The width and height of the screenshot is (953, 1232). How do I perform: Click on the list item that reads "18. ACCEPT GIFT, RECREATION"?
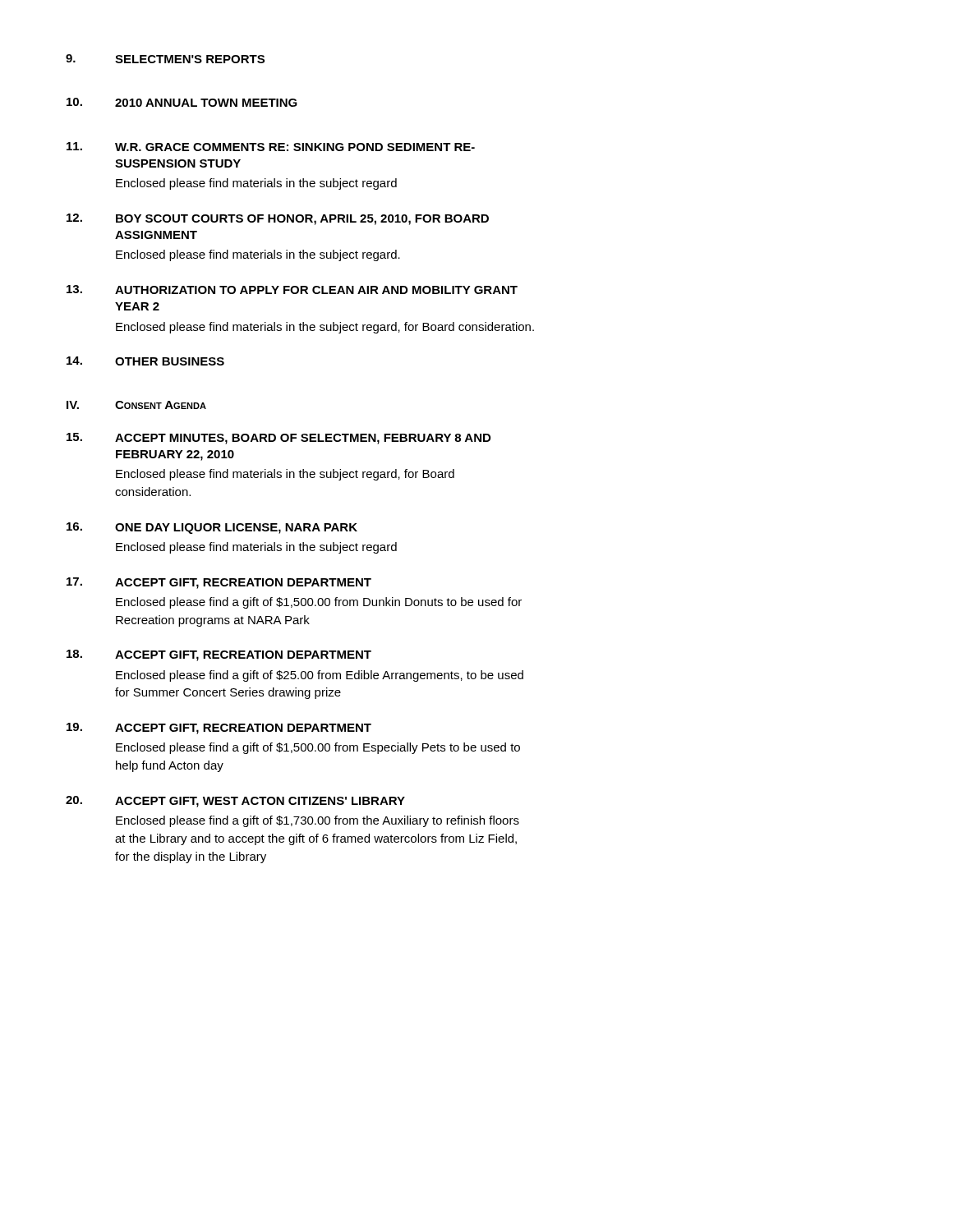476,674
